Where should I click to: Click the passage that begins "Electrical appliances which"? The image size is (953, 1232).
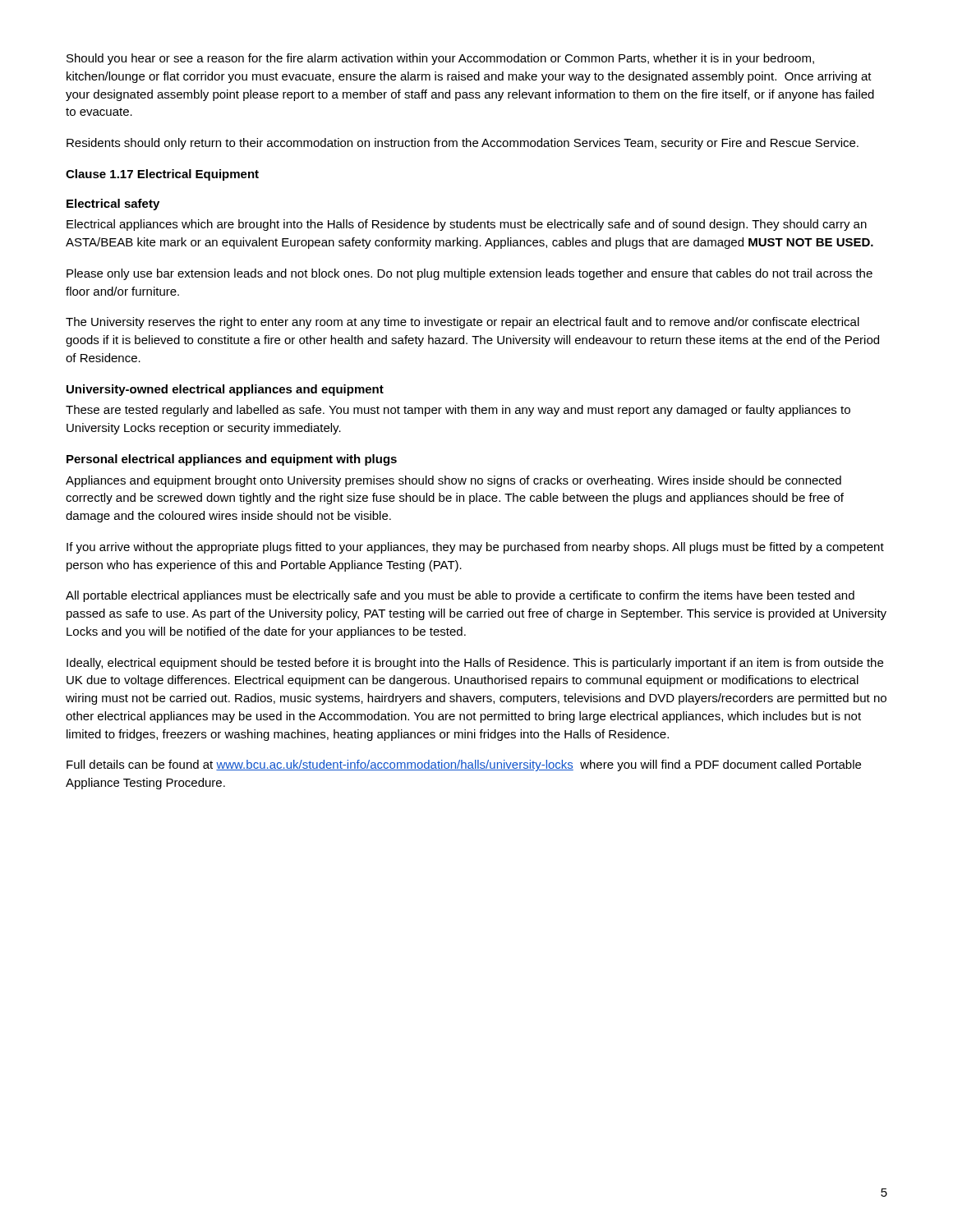pyautogui.click(x=476, y=233)
